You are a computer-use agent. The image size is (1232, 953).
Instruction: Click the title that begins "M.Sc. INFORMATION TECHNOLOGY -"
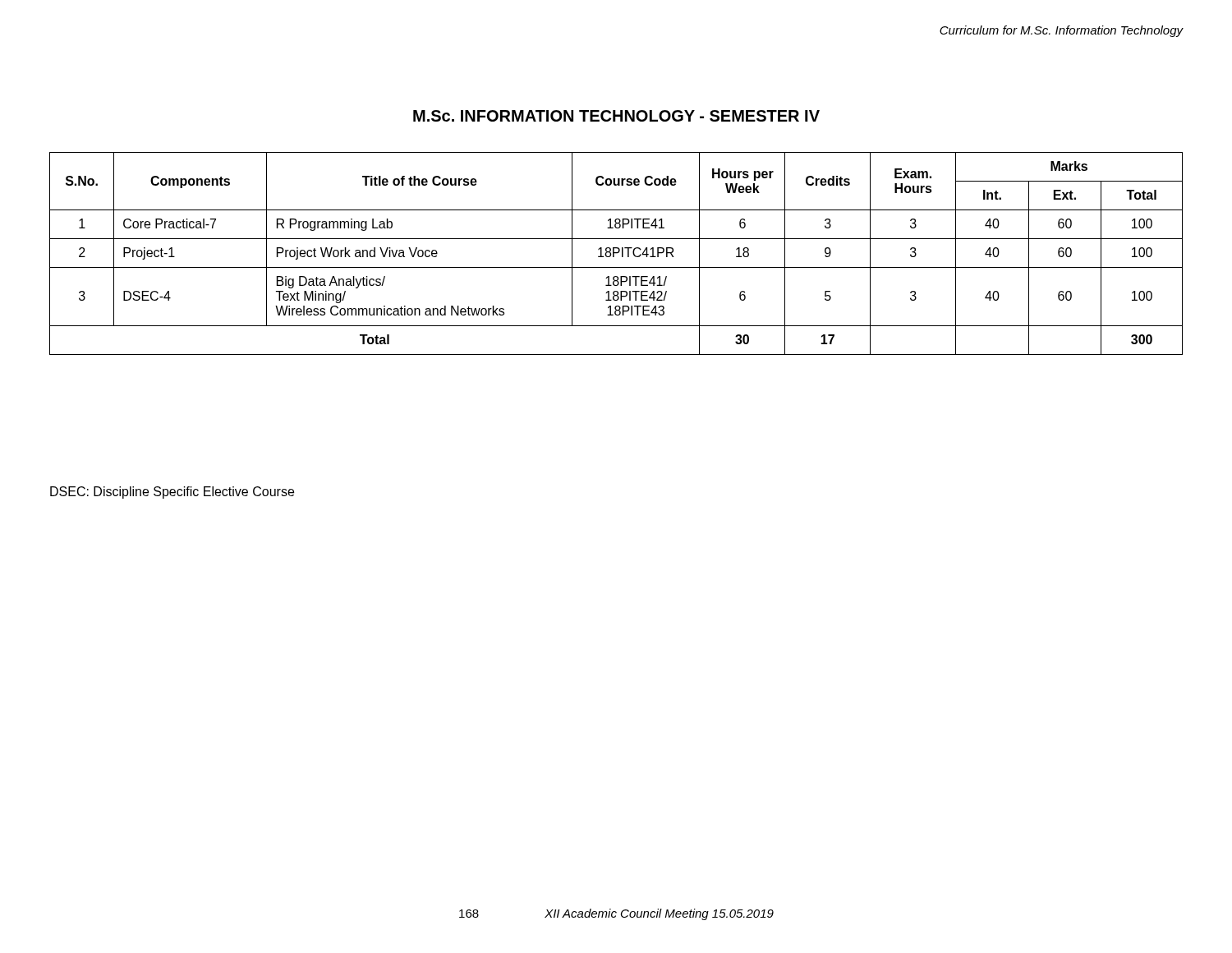pyautogui.click(x=616, y=116)
